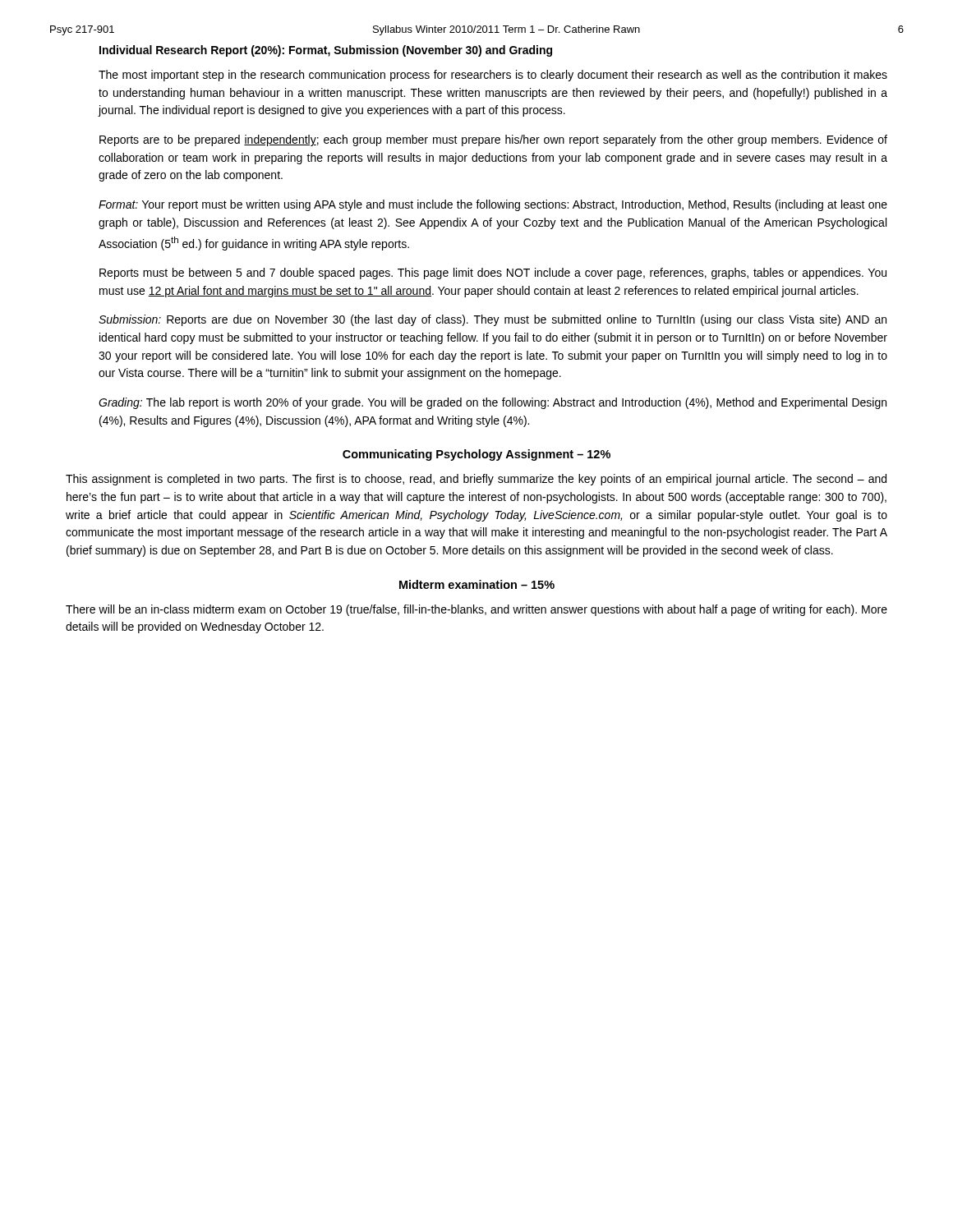Select the text block that says "There will be"
This screenshot has height=1232, width=953.
tap(476, 618)
